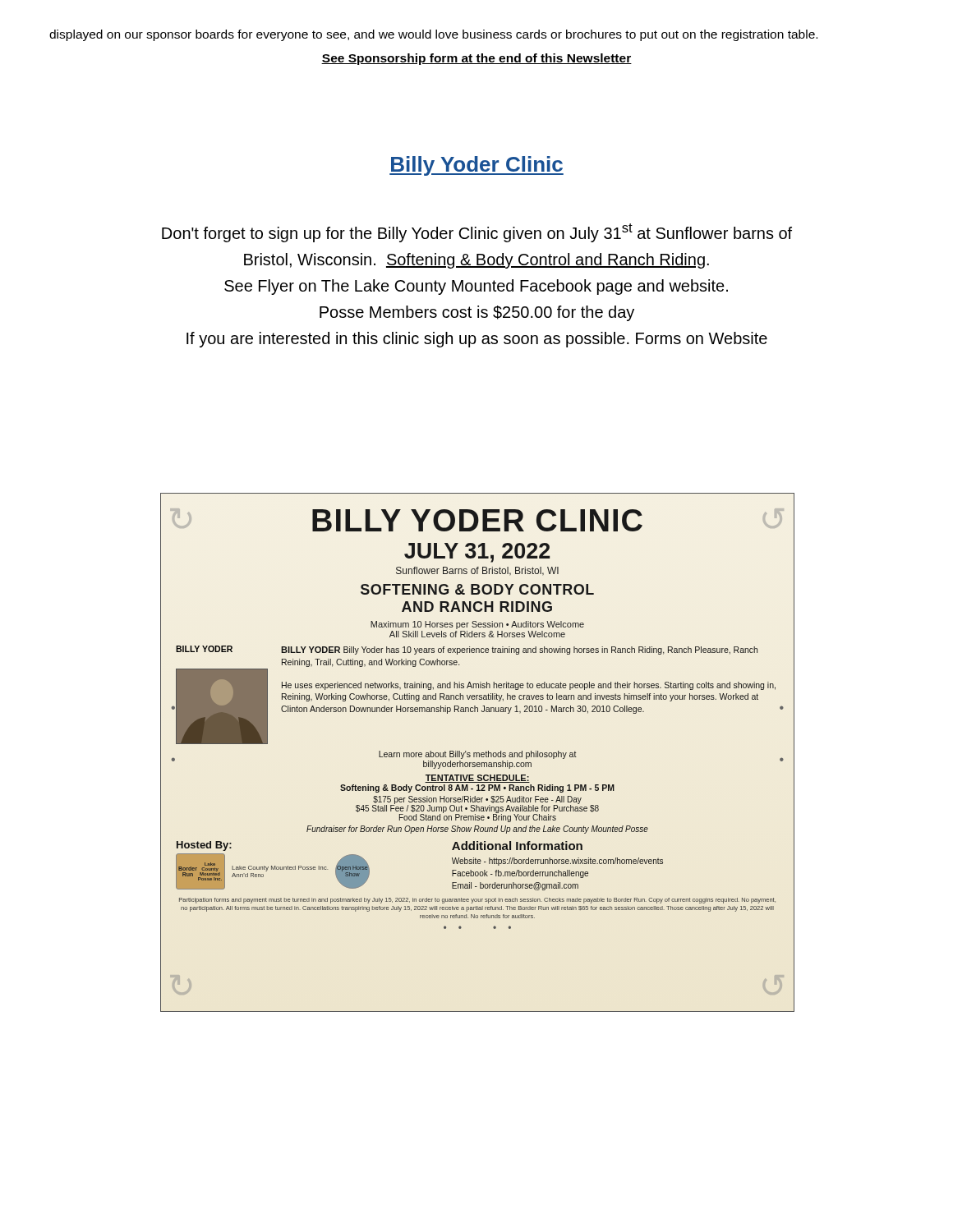Point to the element starting "displayed on our"
This screenshot has height=1232, width=953.
pos(476,47)
